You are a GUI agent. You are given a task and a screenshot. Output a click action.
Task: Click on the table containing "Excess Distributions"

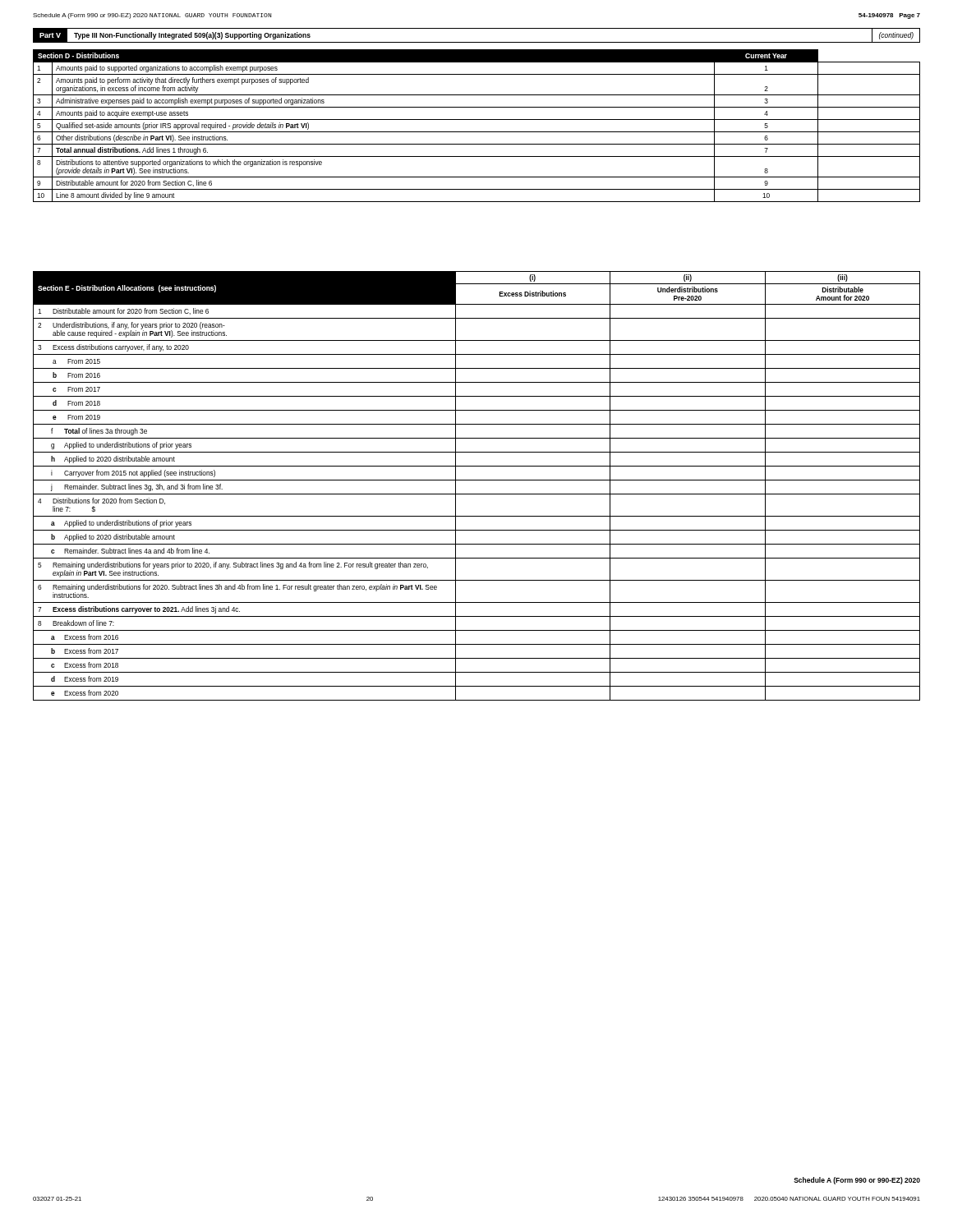pyautogui.click(x=476, y=486)
